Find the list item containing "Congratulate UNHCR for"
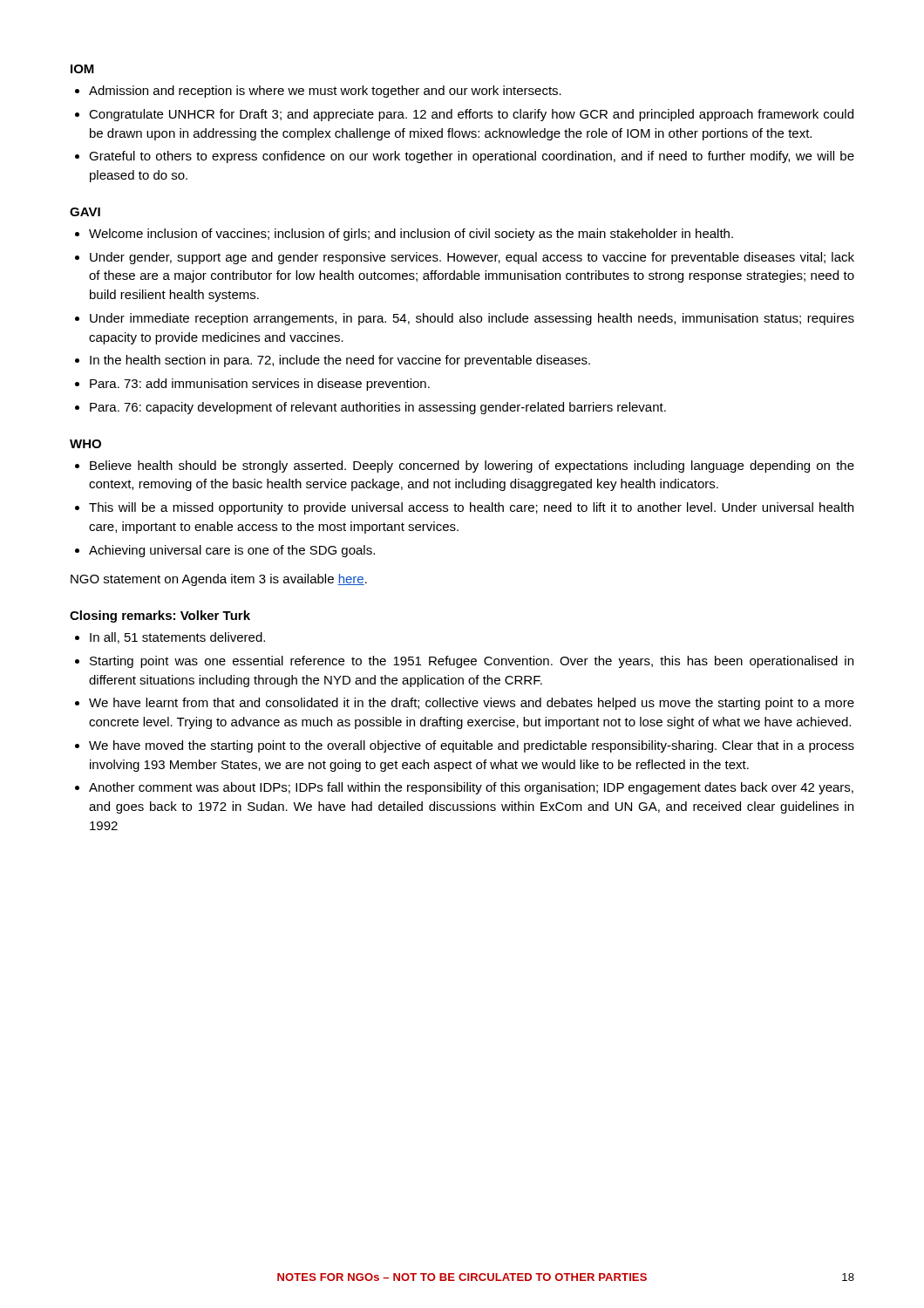924x1308 pixels. tap(472, 123)
